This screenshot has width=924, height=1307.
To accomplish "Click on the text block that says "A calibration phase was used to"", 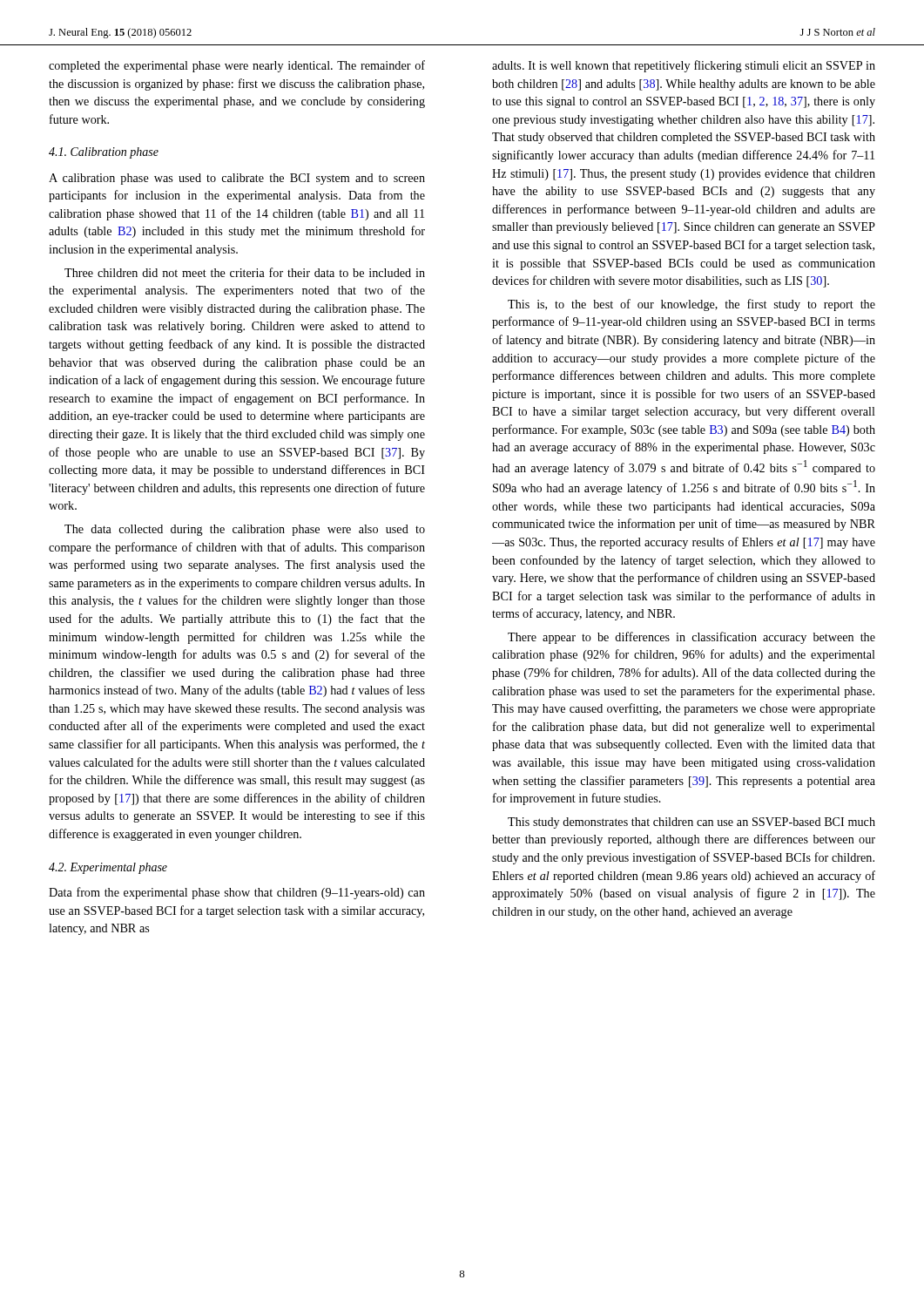I will 237,179.
